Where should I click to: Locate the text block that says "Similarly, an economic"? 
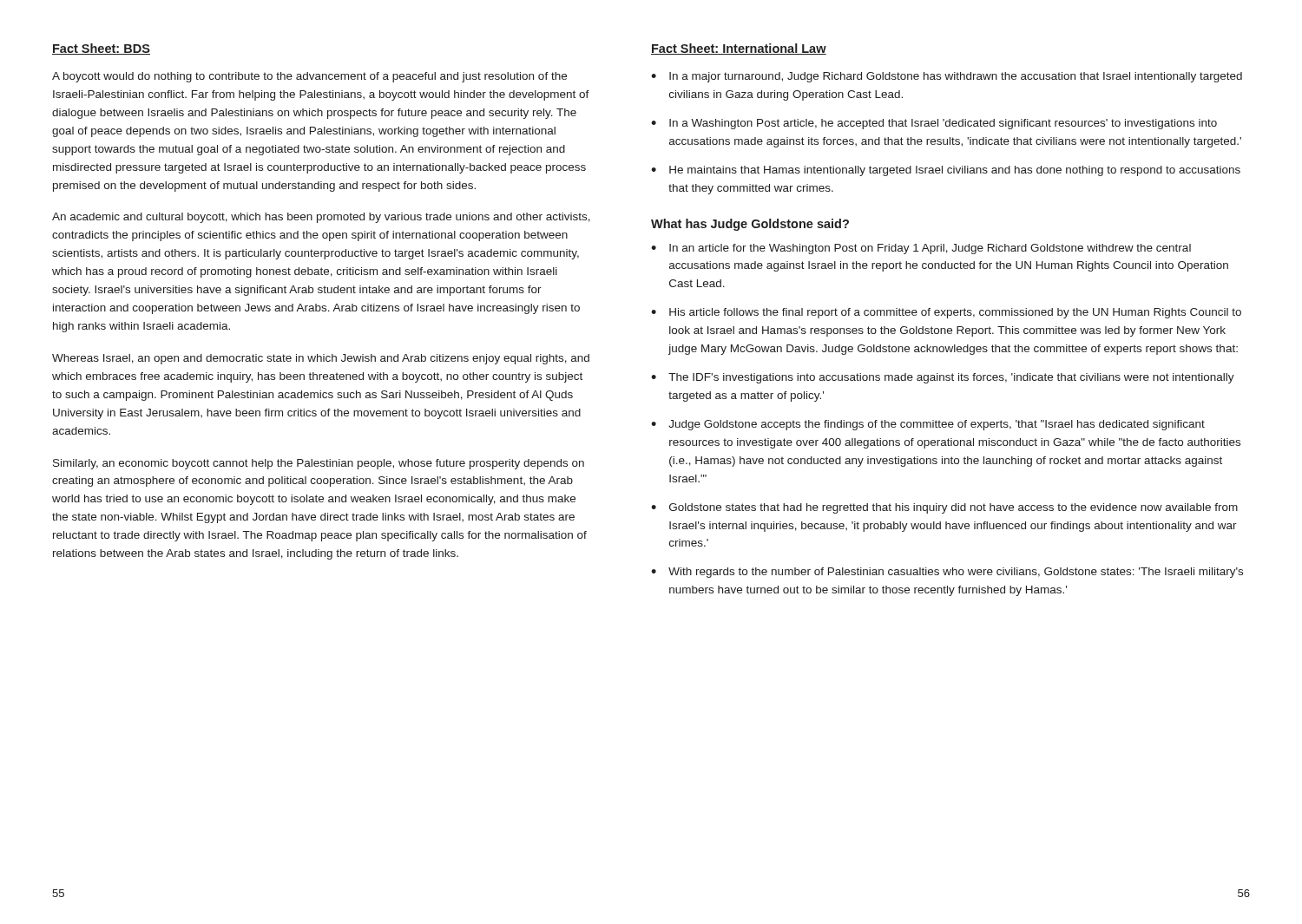[x=319, y=508]
